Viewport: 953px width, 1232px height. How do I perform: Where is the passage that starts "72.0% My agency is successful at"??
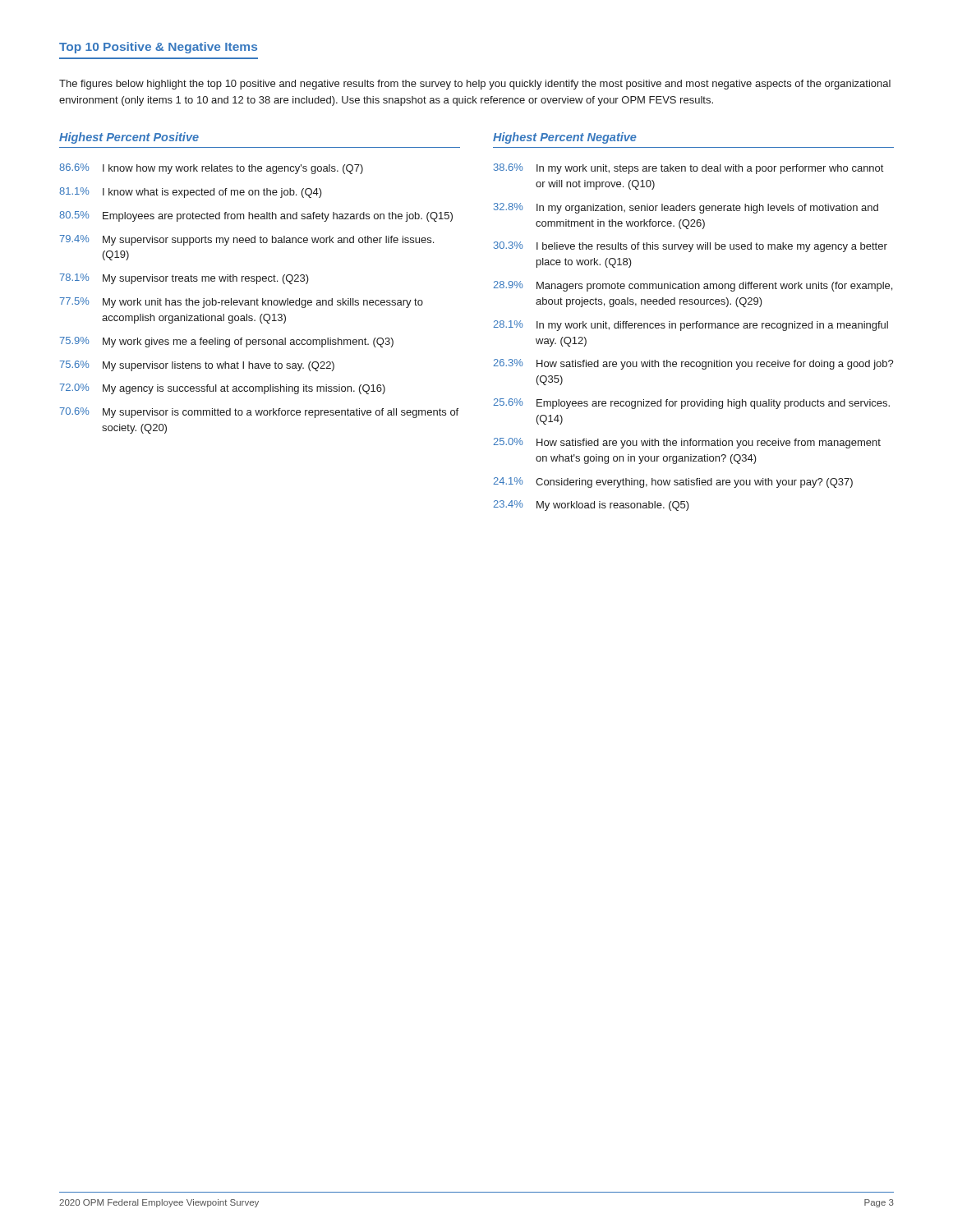[x=260, y=389]
